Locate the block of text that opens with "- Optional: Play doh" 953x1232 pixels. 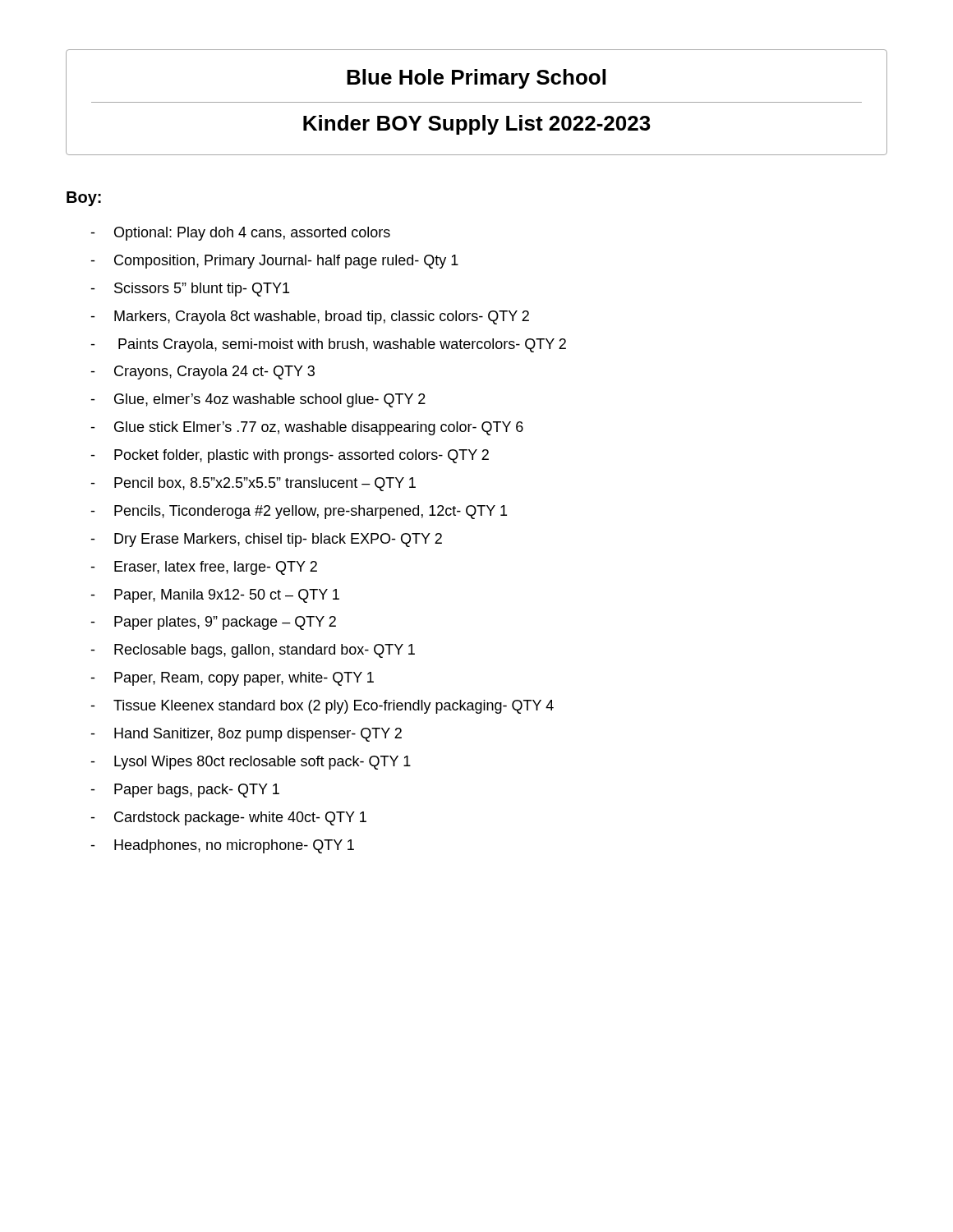pos(240,233)
